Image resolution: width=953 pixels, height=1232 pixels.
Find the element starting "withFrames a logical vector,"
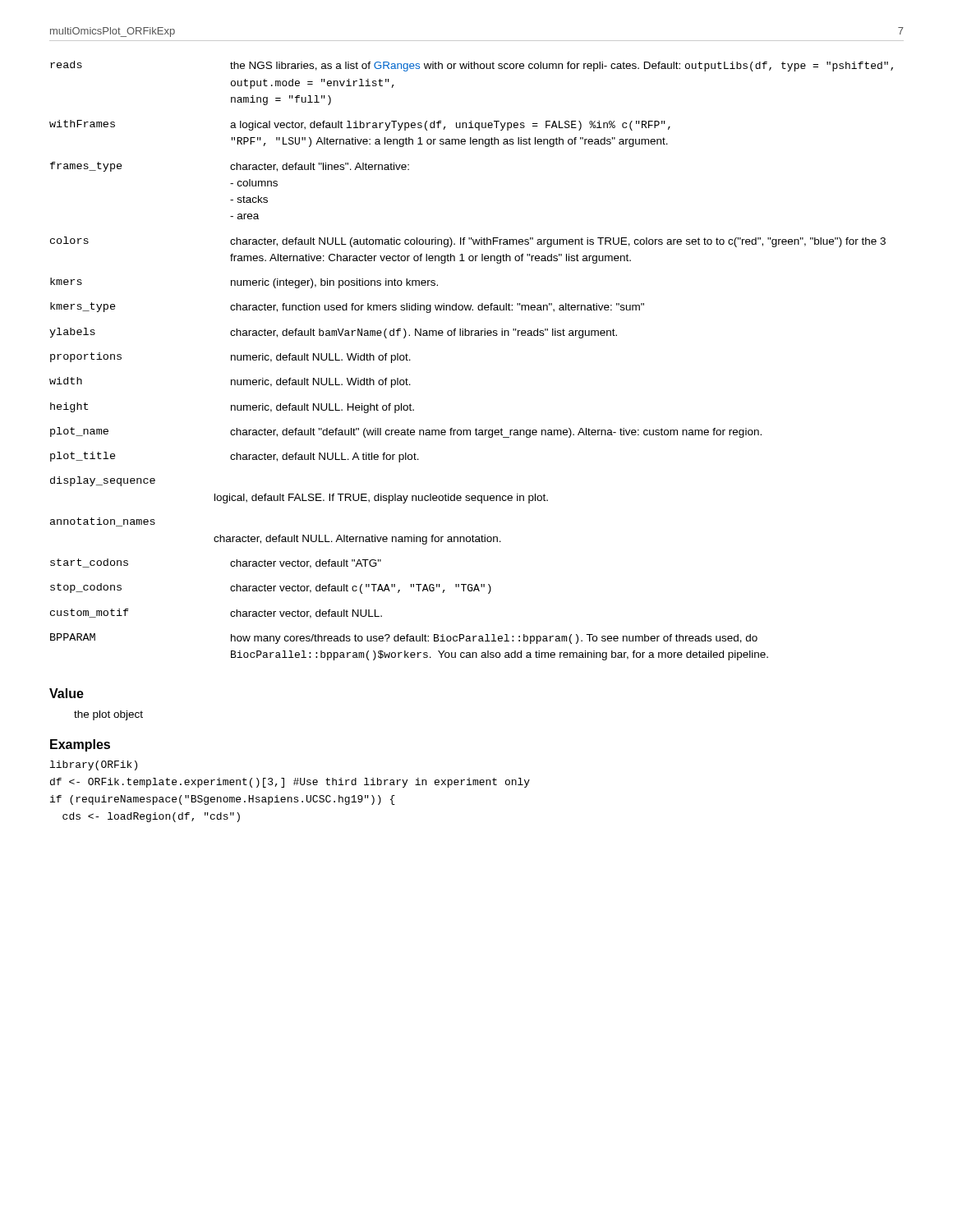[476, 133]
